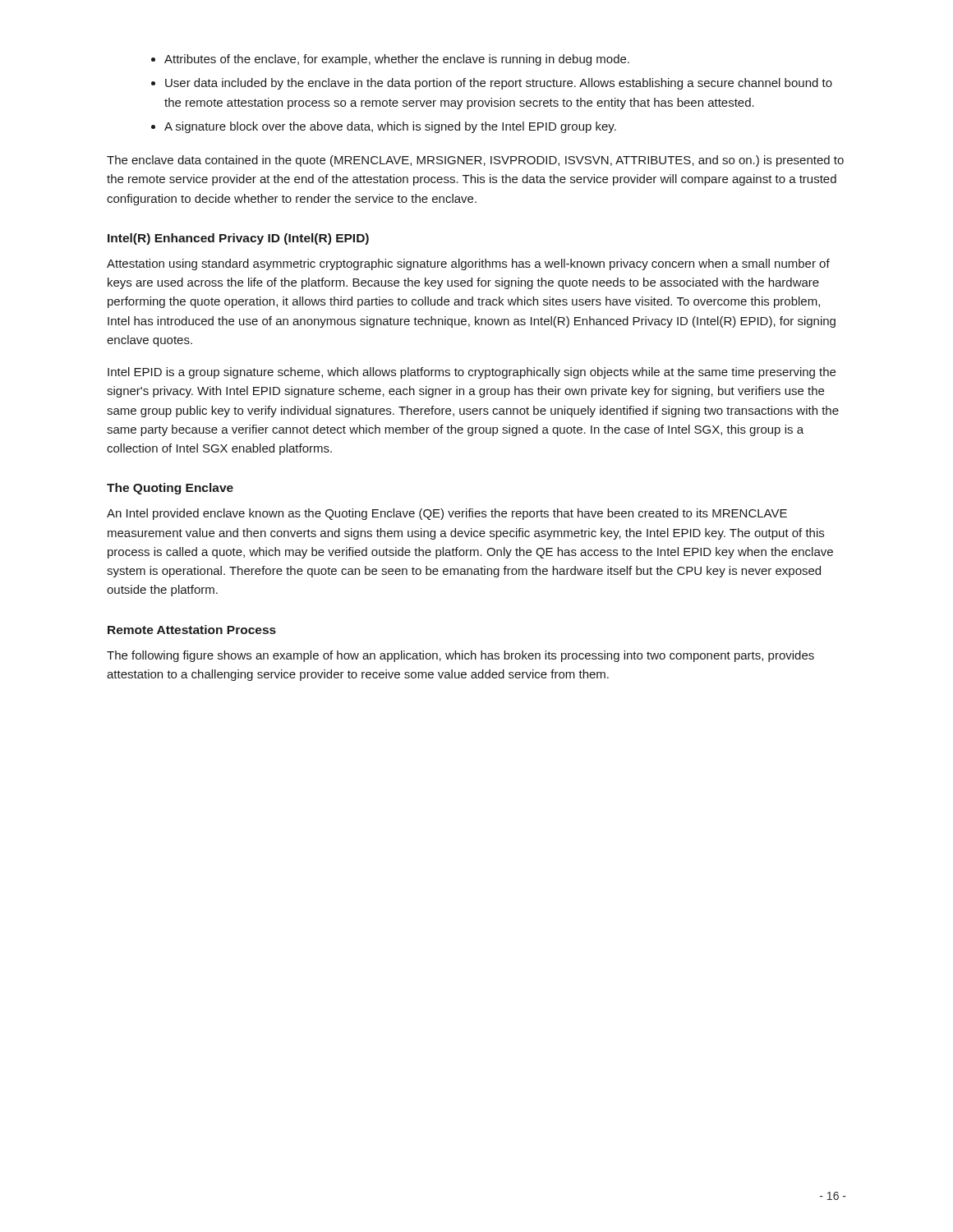Select the list item that reads "User data included by the enclave"

(x=498, y=92)
